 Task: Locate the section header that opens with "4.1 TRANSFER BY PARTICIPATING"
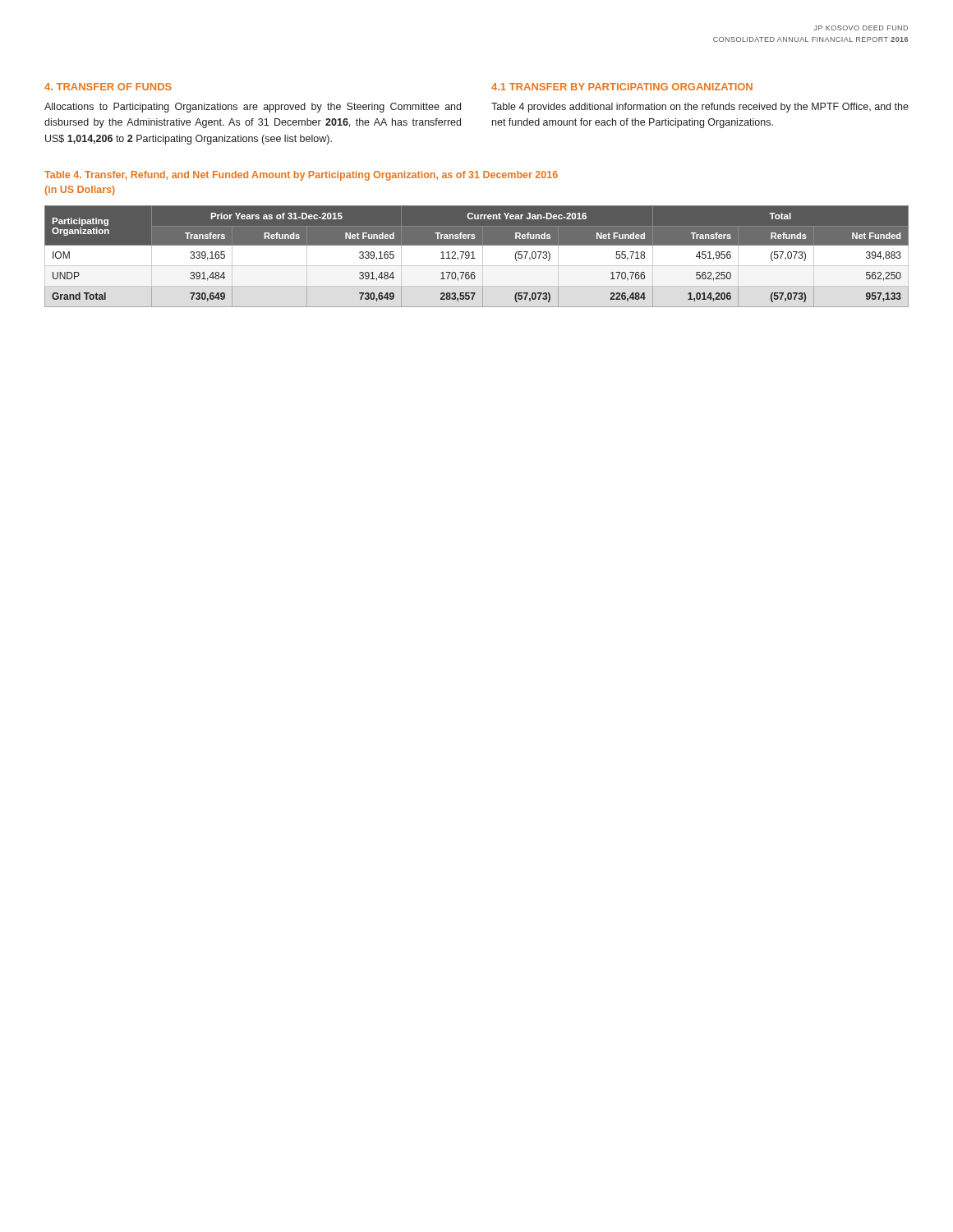point(622,86)
